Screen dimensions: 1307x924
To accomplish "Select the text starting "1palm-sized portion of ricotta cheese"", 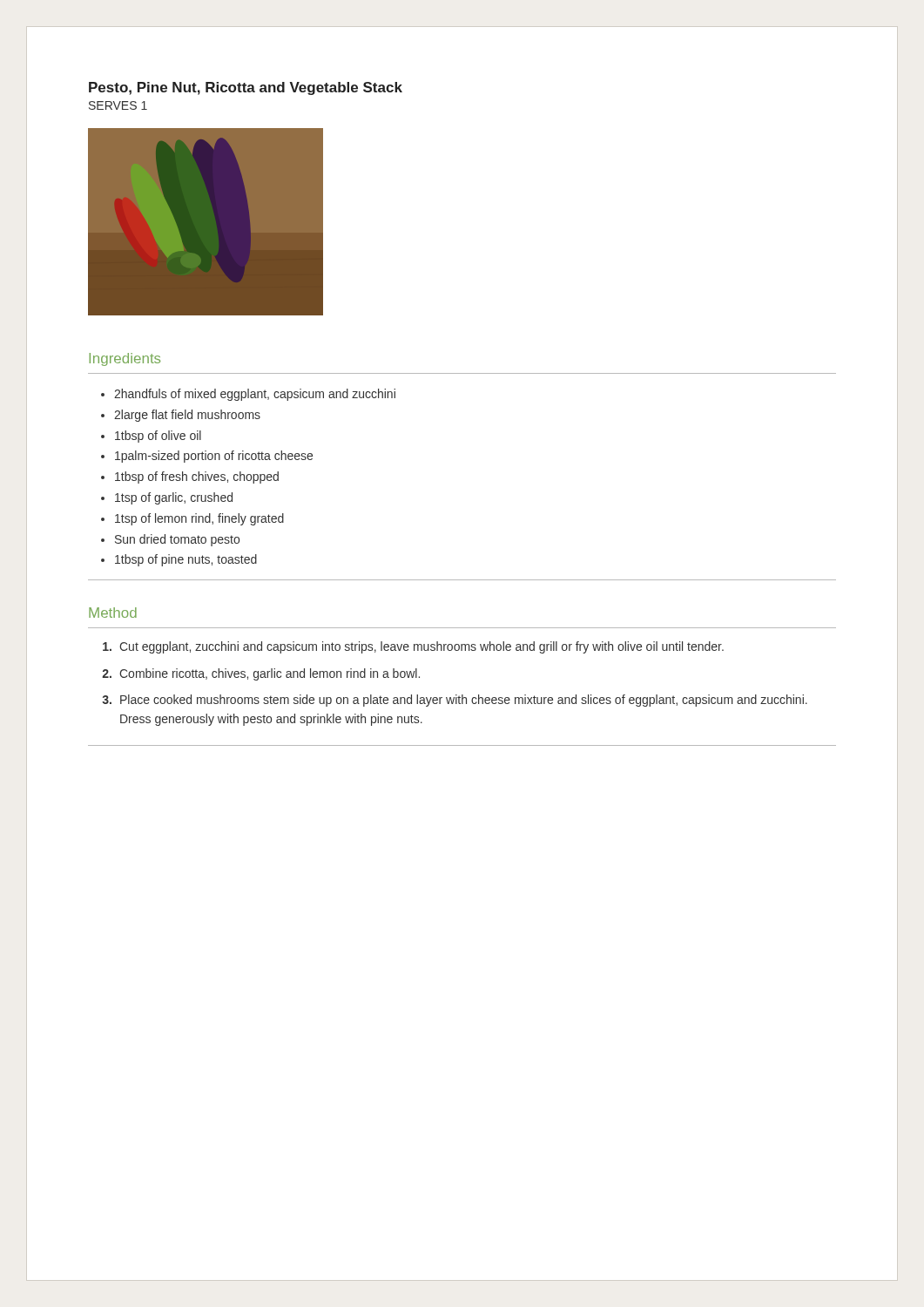I will click(x=214, y=456).
